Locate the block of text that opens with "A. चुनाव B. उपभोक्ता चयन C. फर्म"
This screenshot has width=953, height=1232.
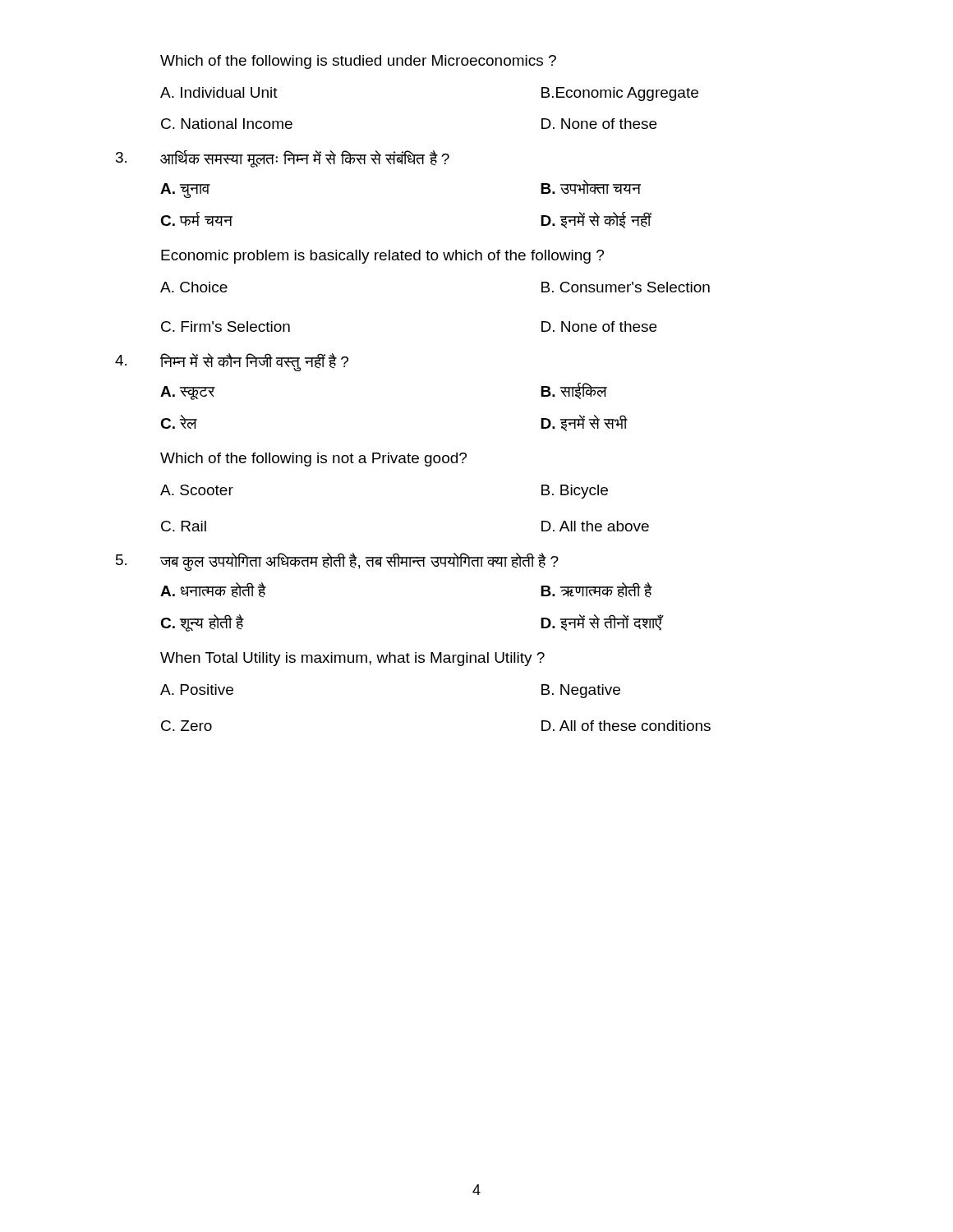tap(195, 188)
